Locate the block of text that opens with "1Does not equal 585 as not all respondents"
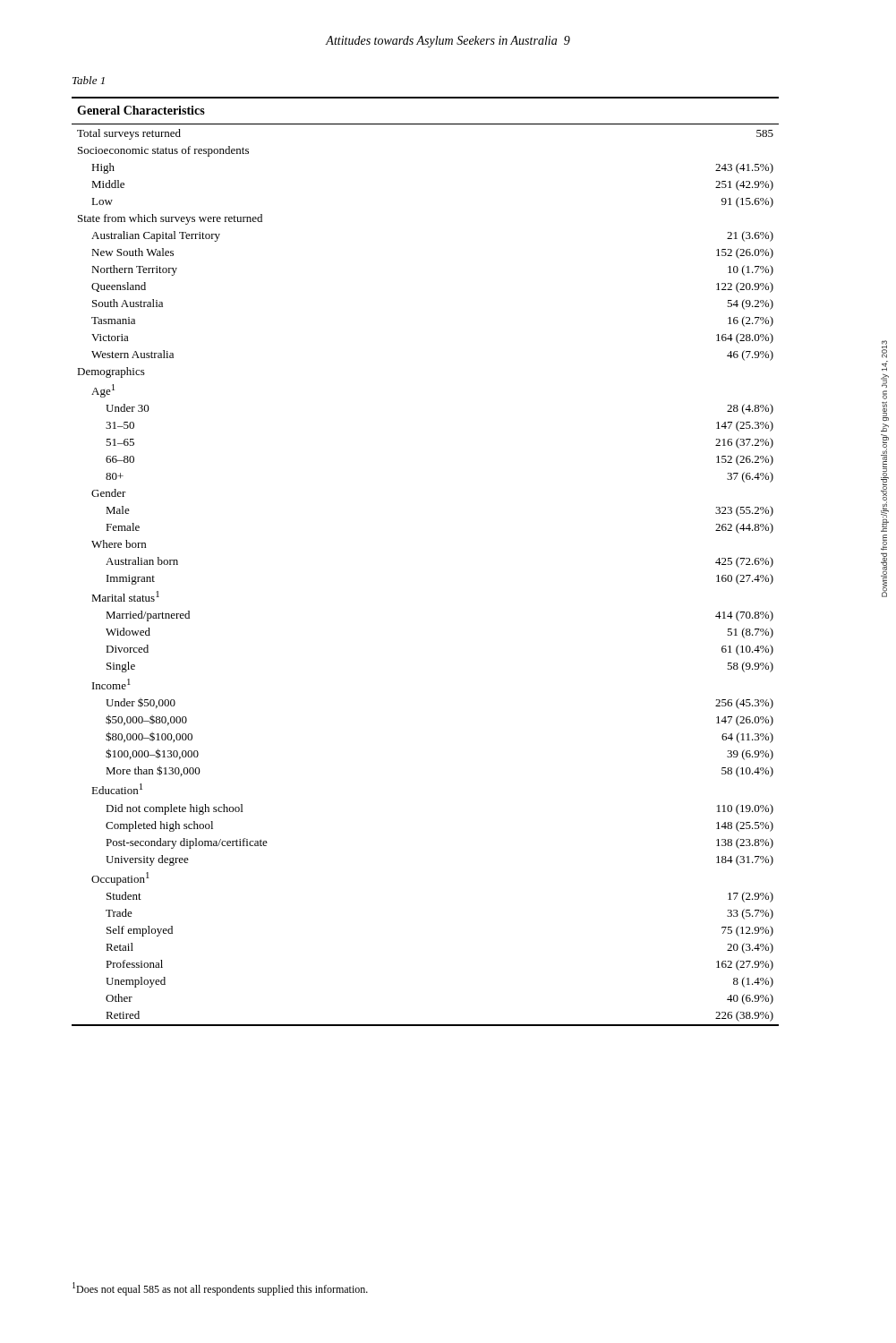Viewport: 896px width, 1343px height. (x=220, y=1288)
